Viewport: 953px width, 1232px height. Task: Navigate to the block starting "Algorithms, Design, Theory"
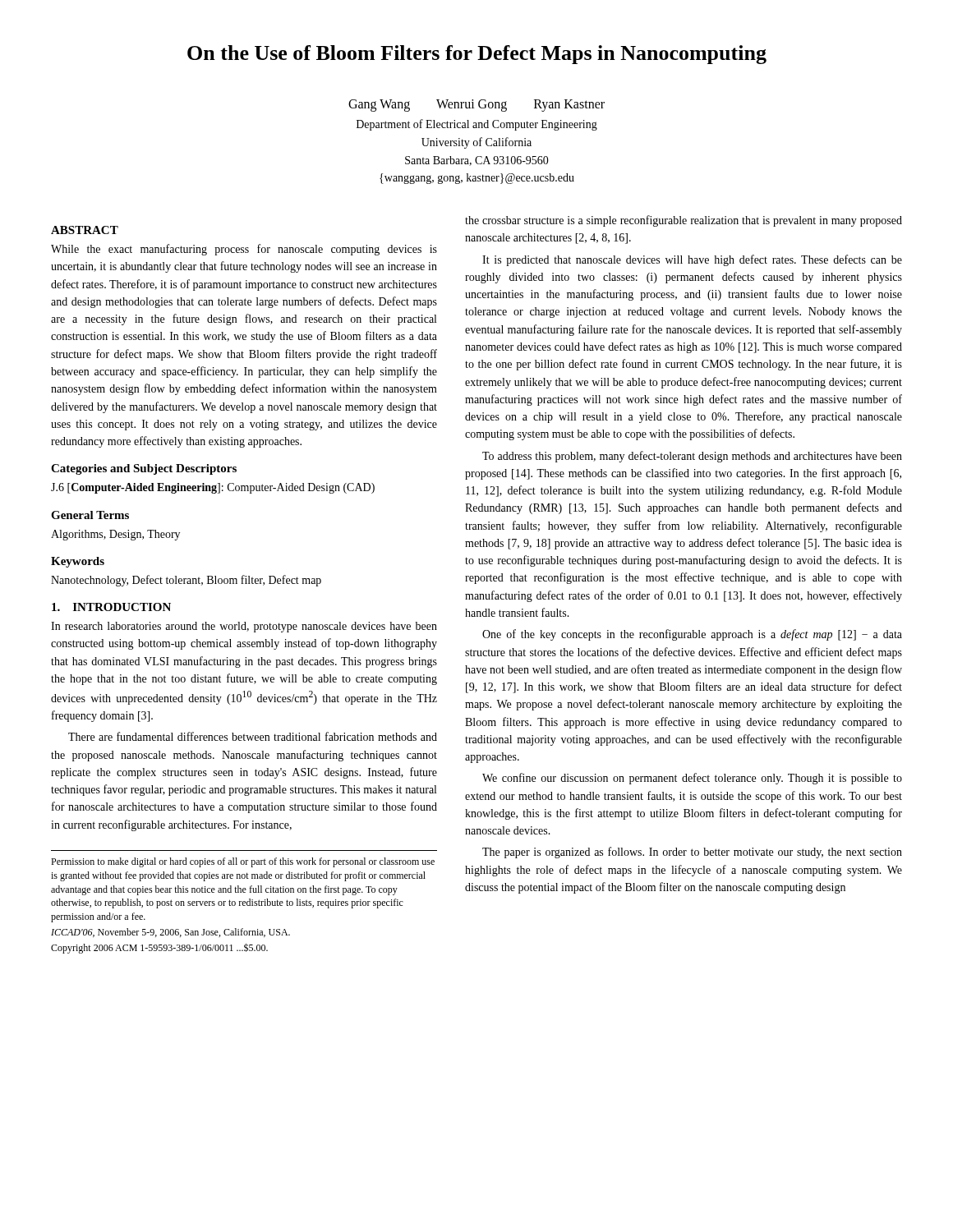pyautogui.click(x=116, y=534)
